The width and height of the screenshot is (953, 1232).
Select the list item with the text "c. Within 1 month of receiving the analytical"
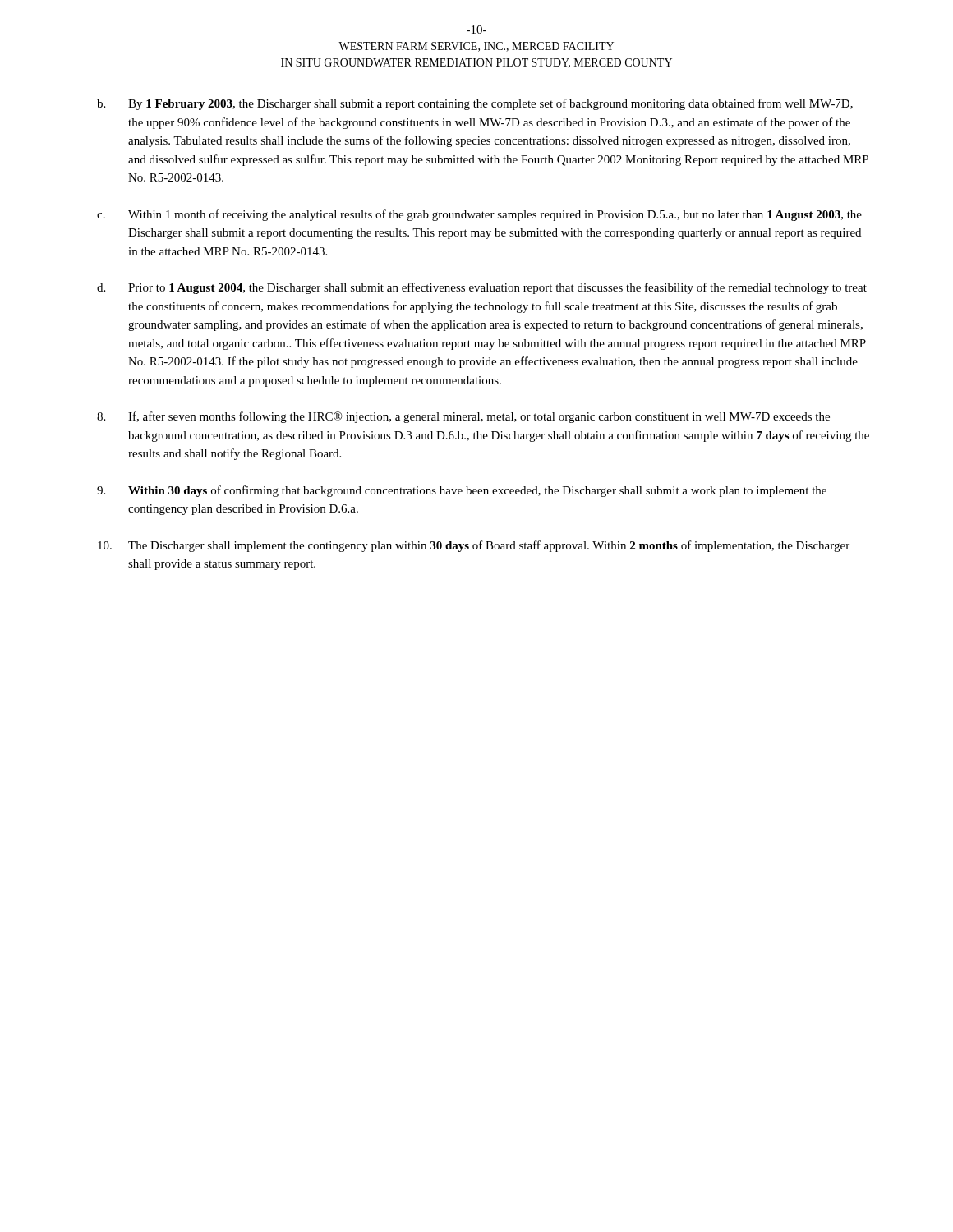click(484, 233)
